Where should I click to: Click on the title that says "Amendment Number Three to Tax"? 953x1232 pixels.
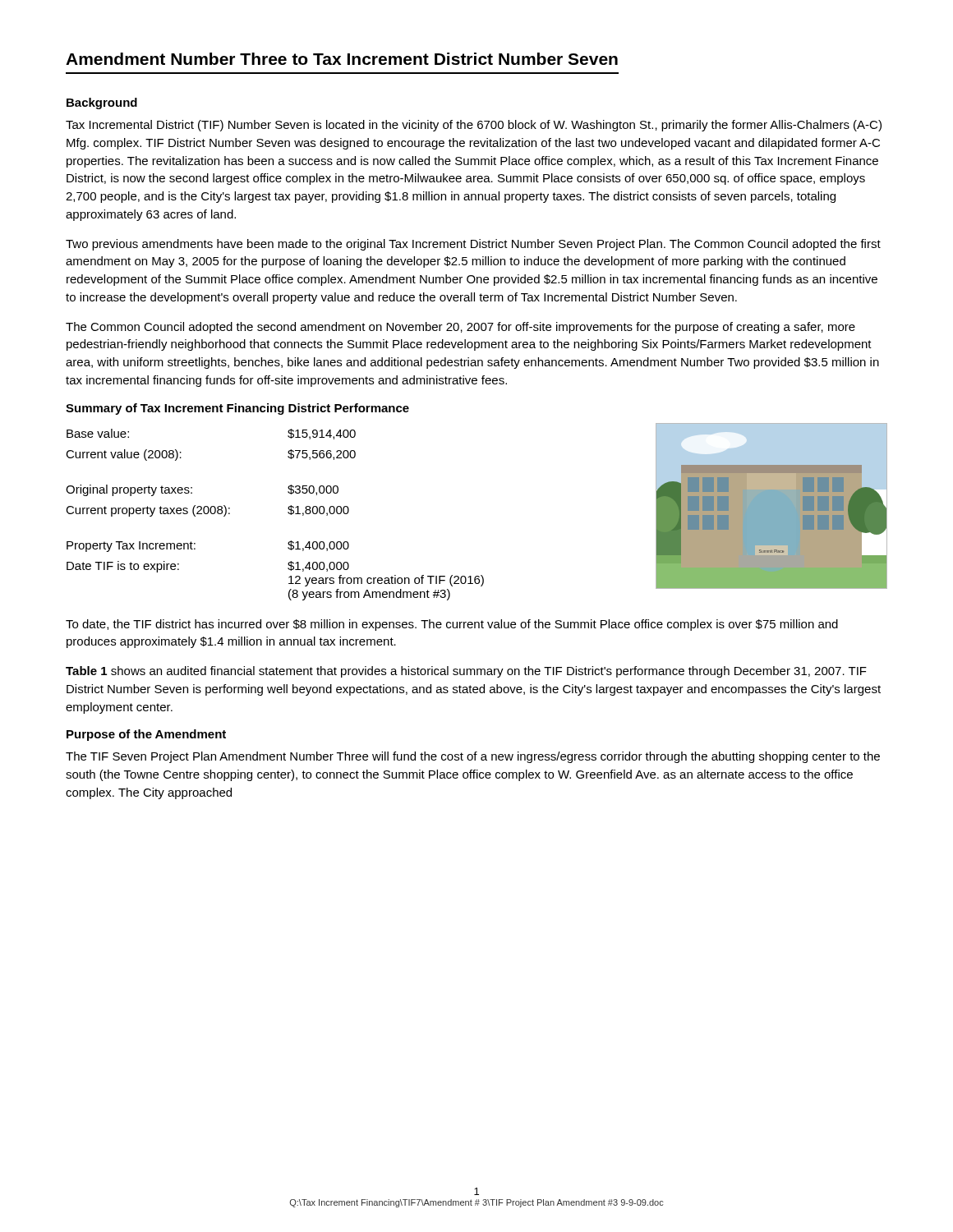click(x=342, y=59)
